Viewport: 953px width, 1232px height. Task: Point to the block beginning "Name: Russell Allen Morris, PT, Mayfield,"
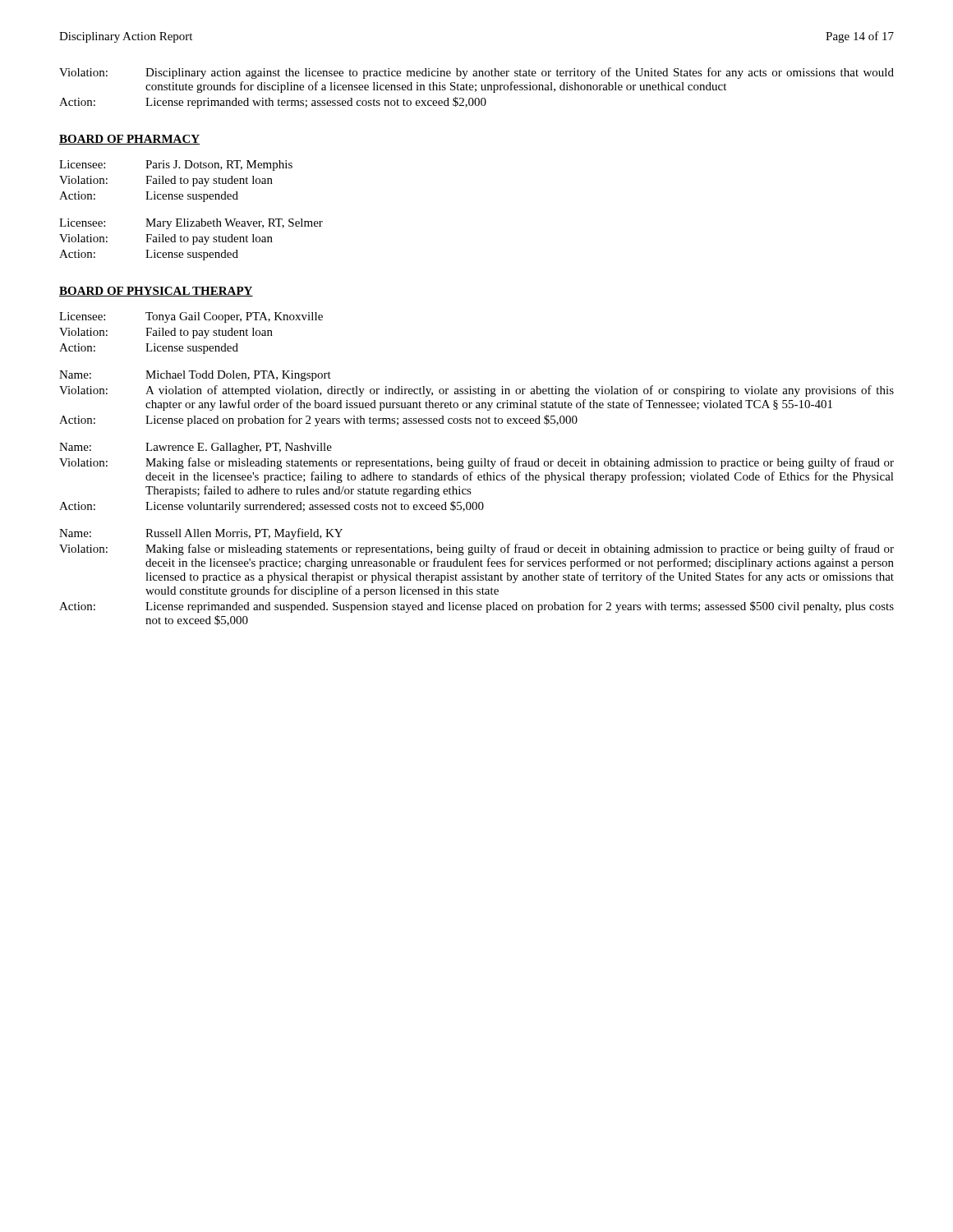point(201,534)
